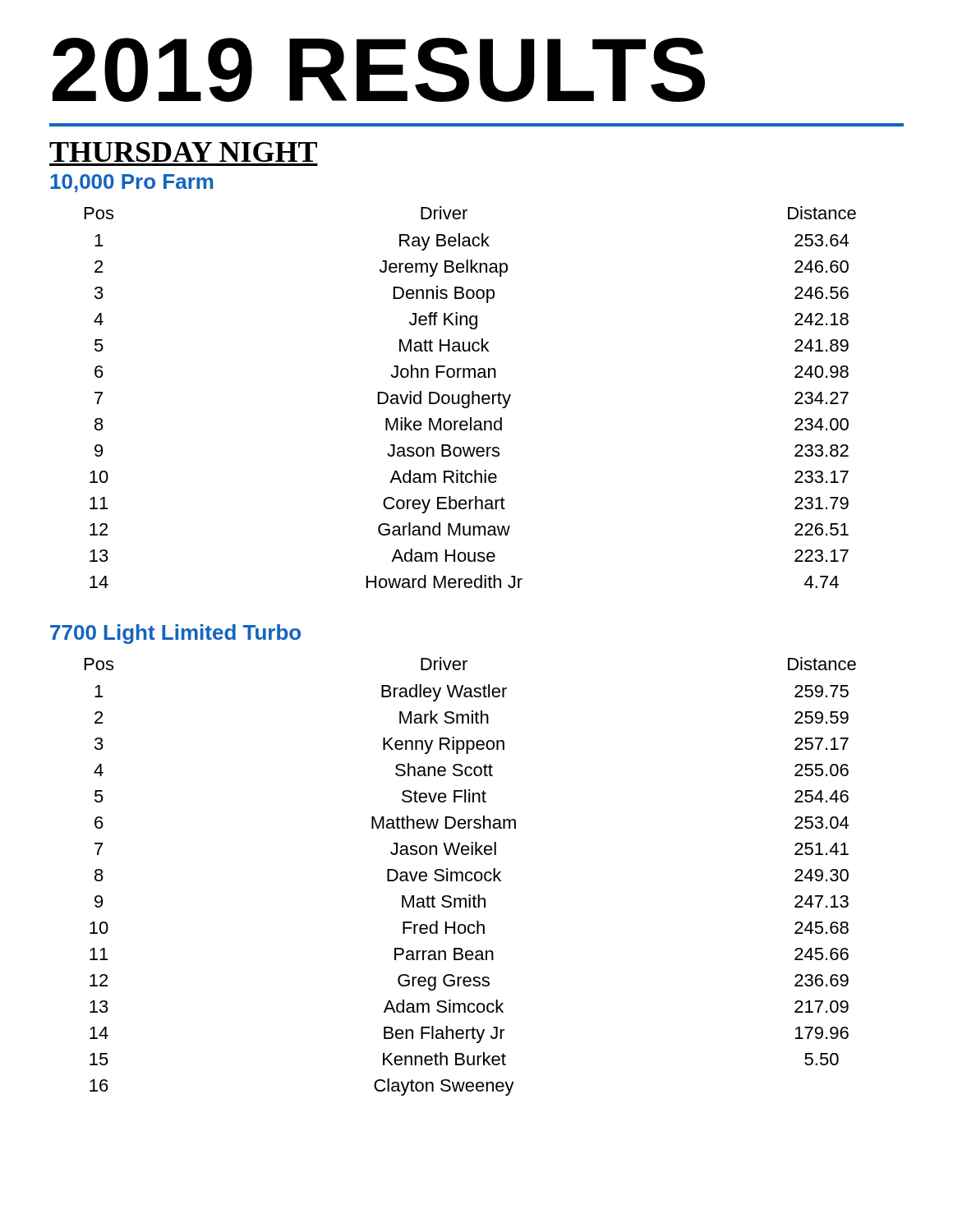Viewport: 953px width, 1232px height.
Task: Navigate to the text block starting "7700 Light Limited Turbo"
Action: click(175, 632)
